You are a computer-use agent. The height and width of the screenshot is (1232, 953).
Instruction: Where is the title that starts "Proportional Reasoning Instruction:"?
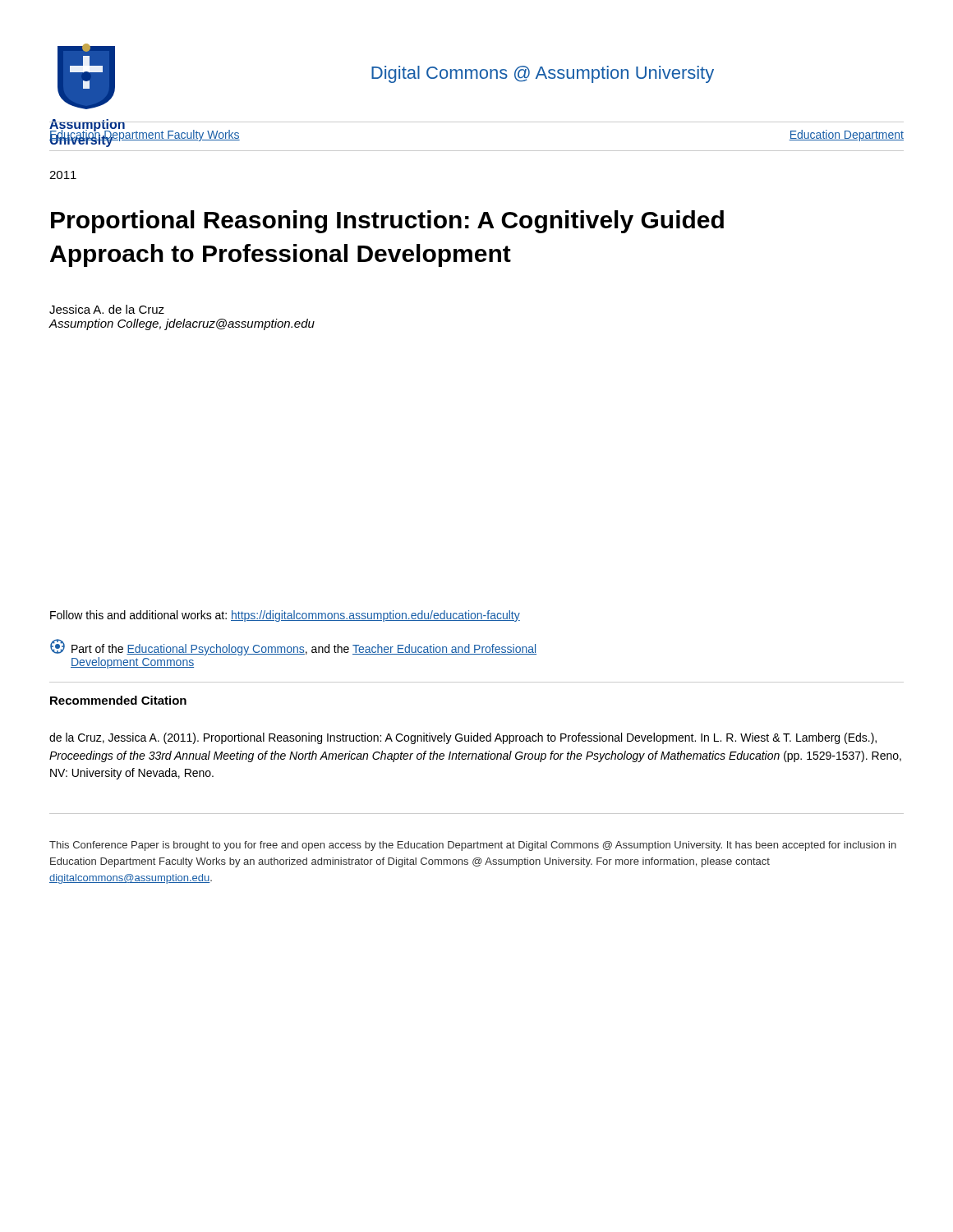(x=476, y=237)
